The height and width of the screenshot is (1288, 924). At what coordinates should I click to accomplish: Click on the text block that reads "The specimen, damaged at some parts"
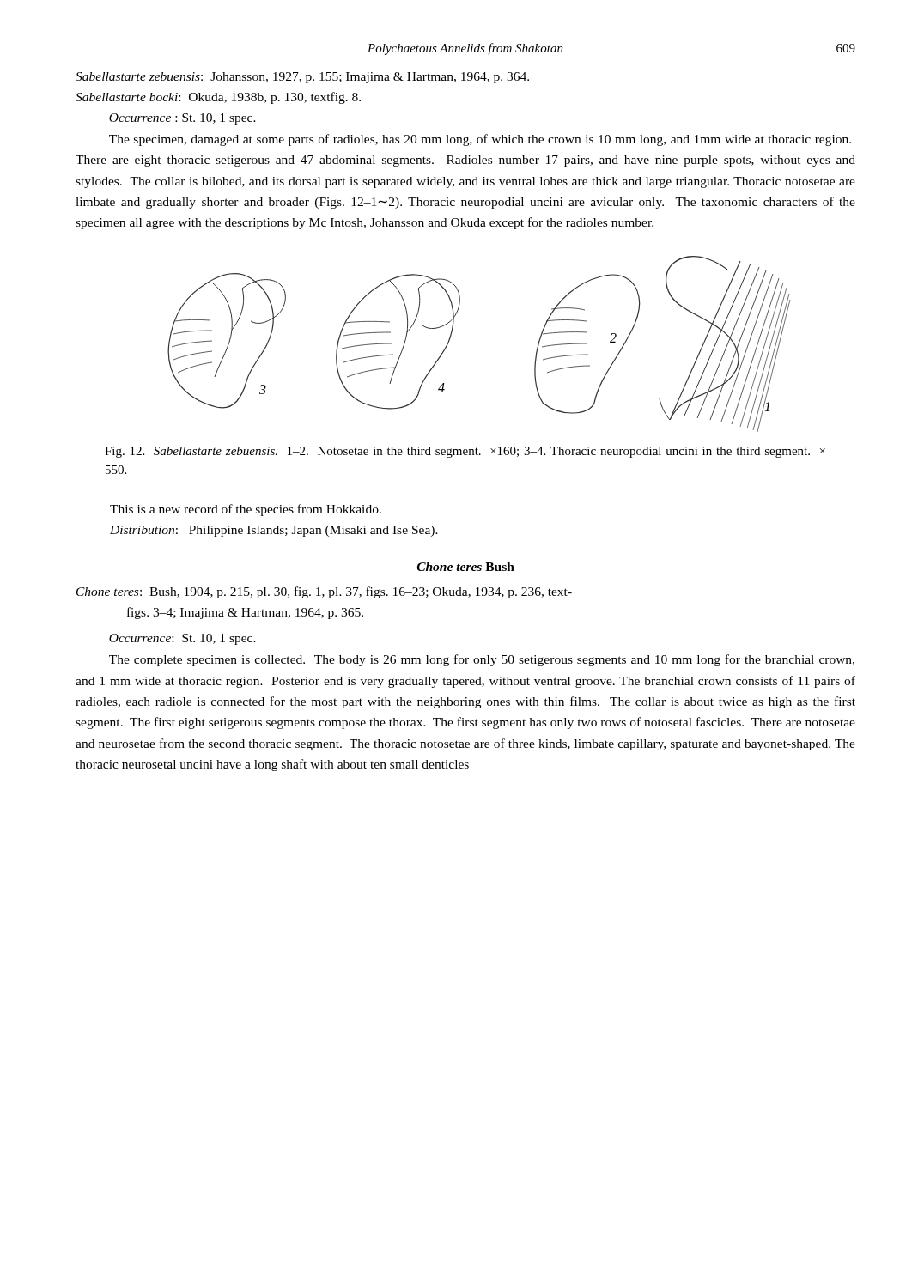[465, 180]
